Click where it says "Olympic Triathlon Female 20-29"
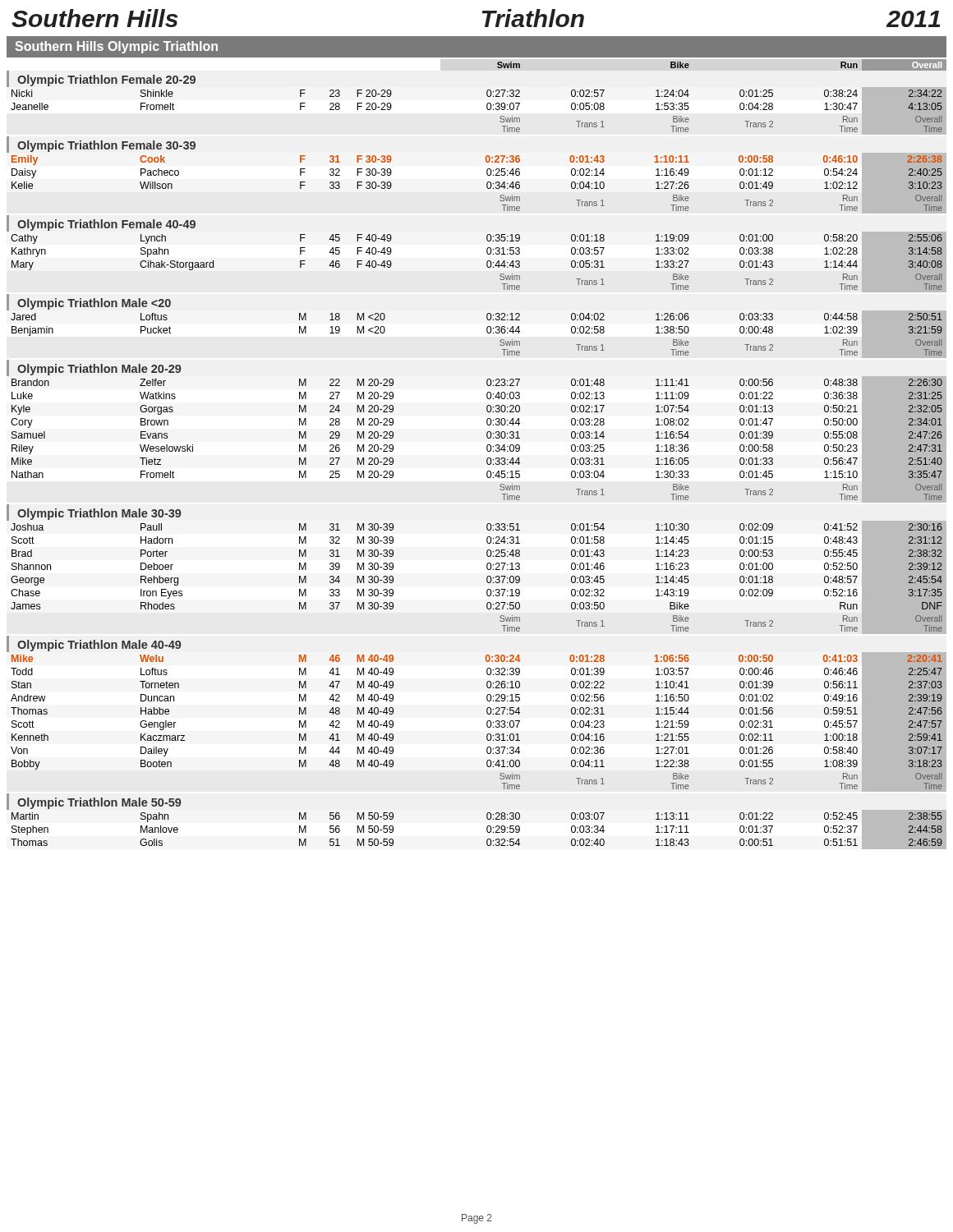The height and width of the screenshot is (1232, 953). coord(107,80)
